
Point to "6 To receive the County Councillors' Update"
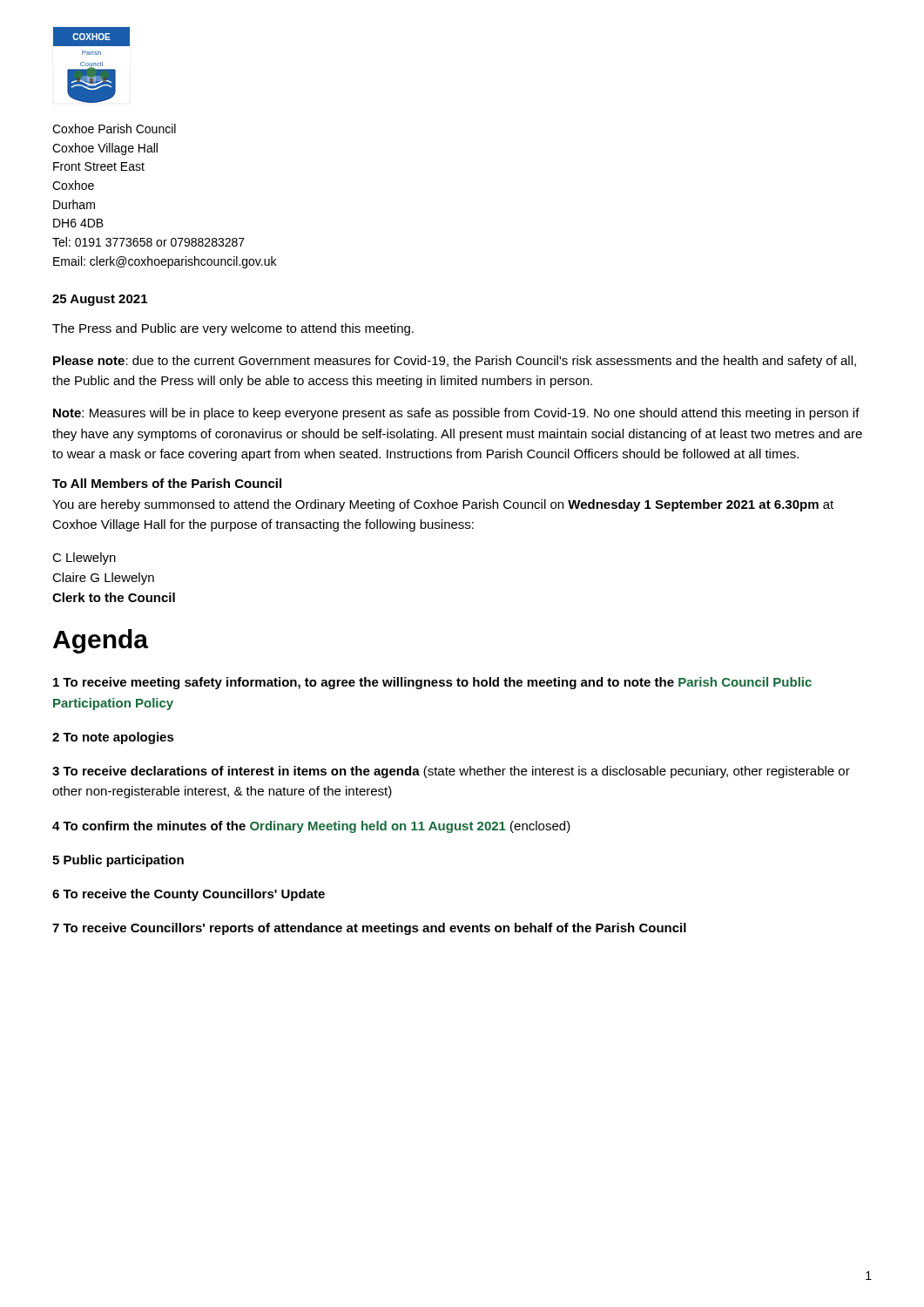[189, 894]
